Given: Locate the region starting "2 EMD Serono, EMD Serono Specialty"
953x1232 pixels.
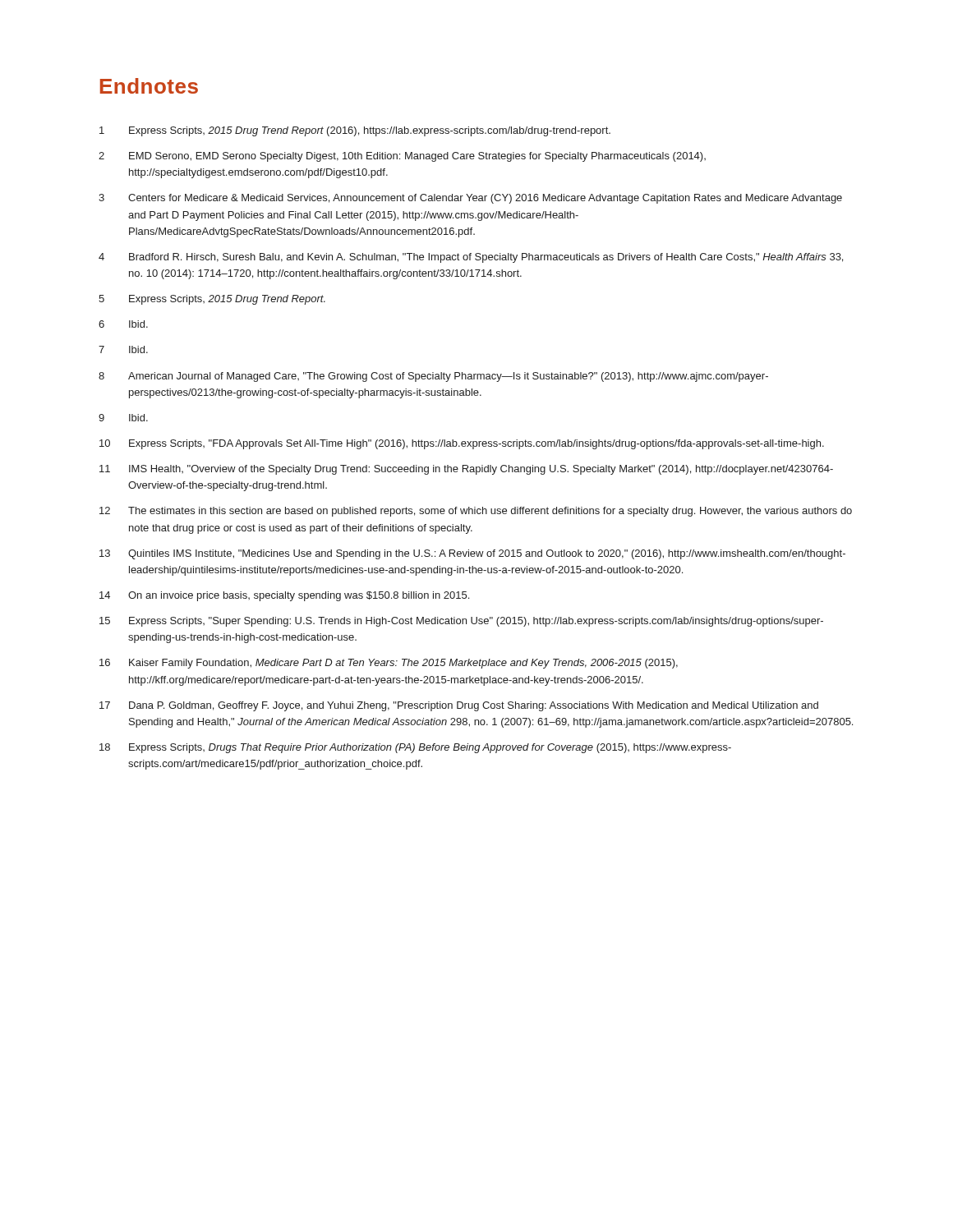Looking at the screenshot, I should pyautogui.click(x=476, y=164).
